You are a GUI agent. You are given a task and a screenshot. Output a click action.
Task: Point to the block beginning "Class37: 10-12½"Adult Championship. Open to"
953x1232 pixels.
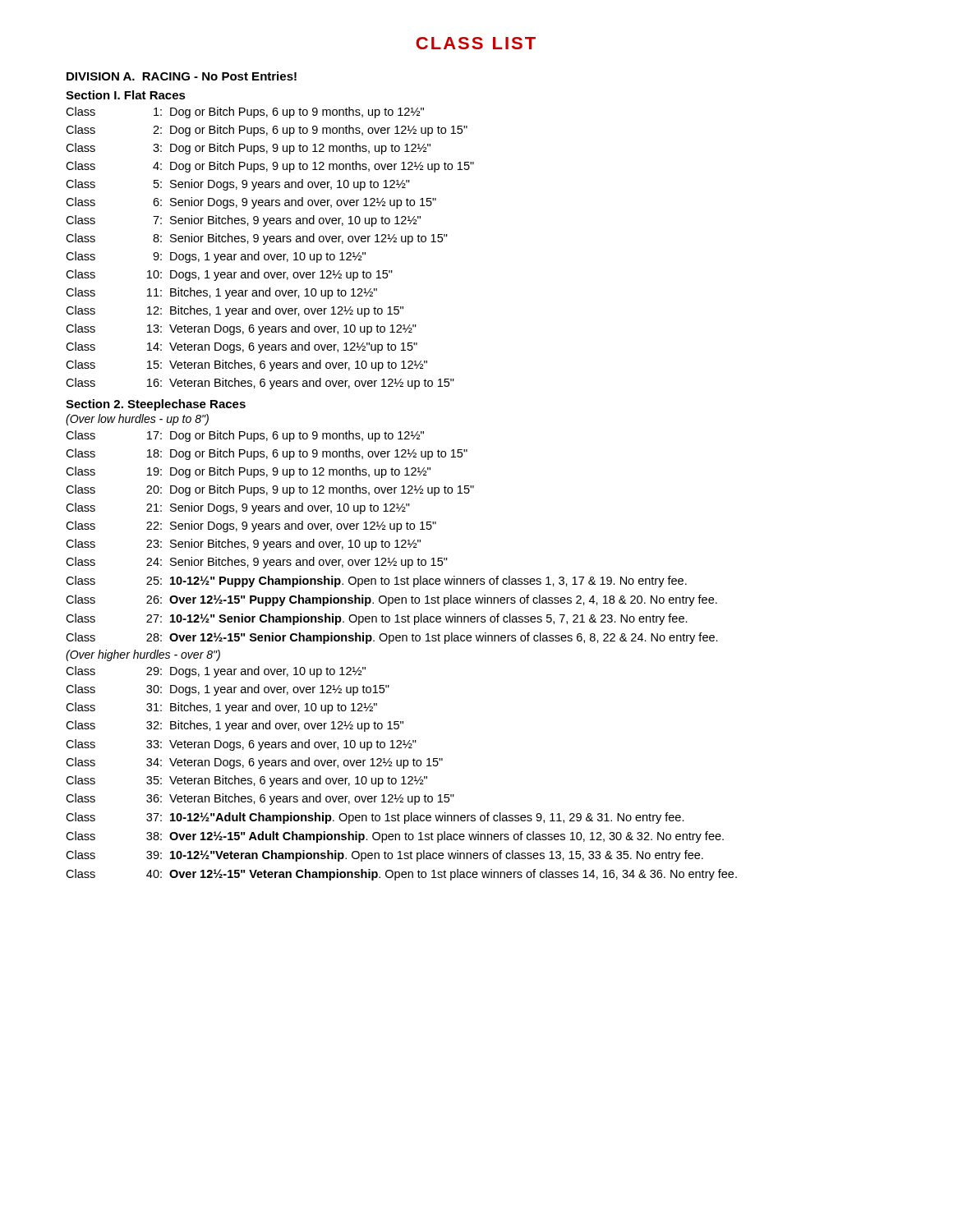click(476, 817)
